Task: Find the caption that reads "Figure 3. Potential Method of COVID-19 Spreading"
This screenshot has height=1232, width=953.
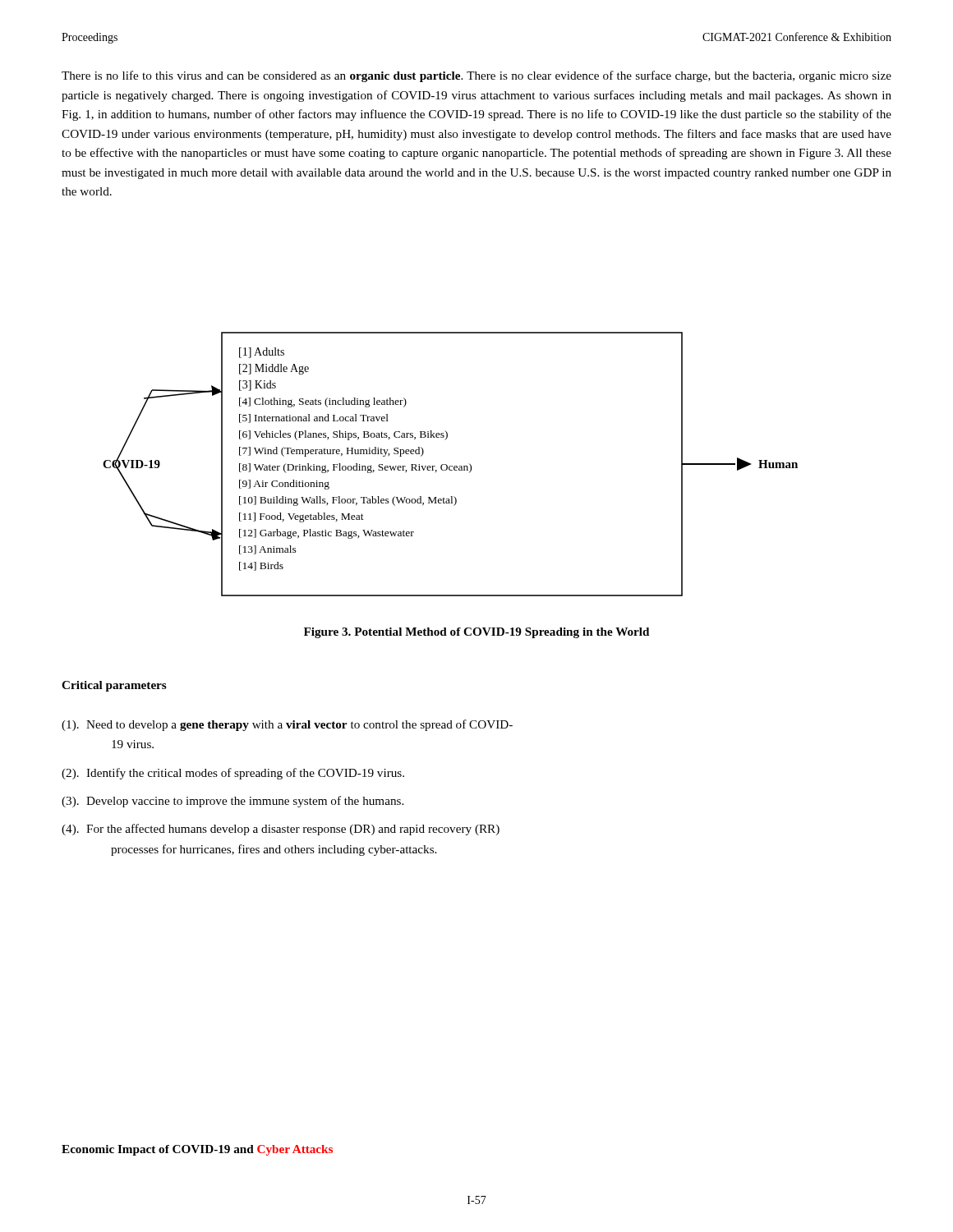Action: tap(476, 631)
